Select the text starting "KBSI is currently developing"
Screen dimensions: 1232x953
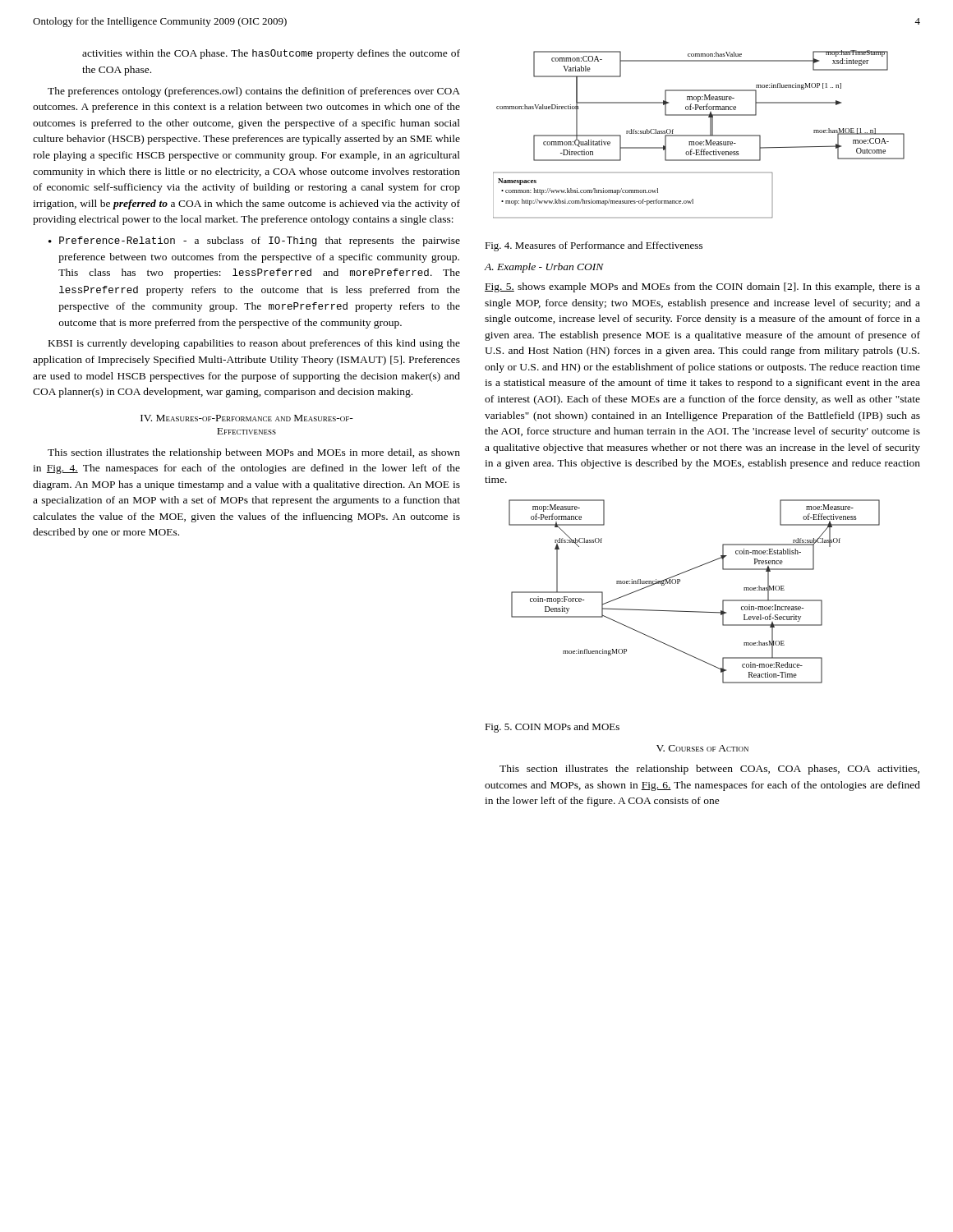(246, 368)
